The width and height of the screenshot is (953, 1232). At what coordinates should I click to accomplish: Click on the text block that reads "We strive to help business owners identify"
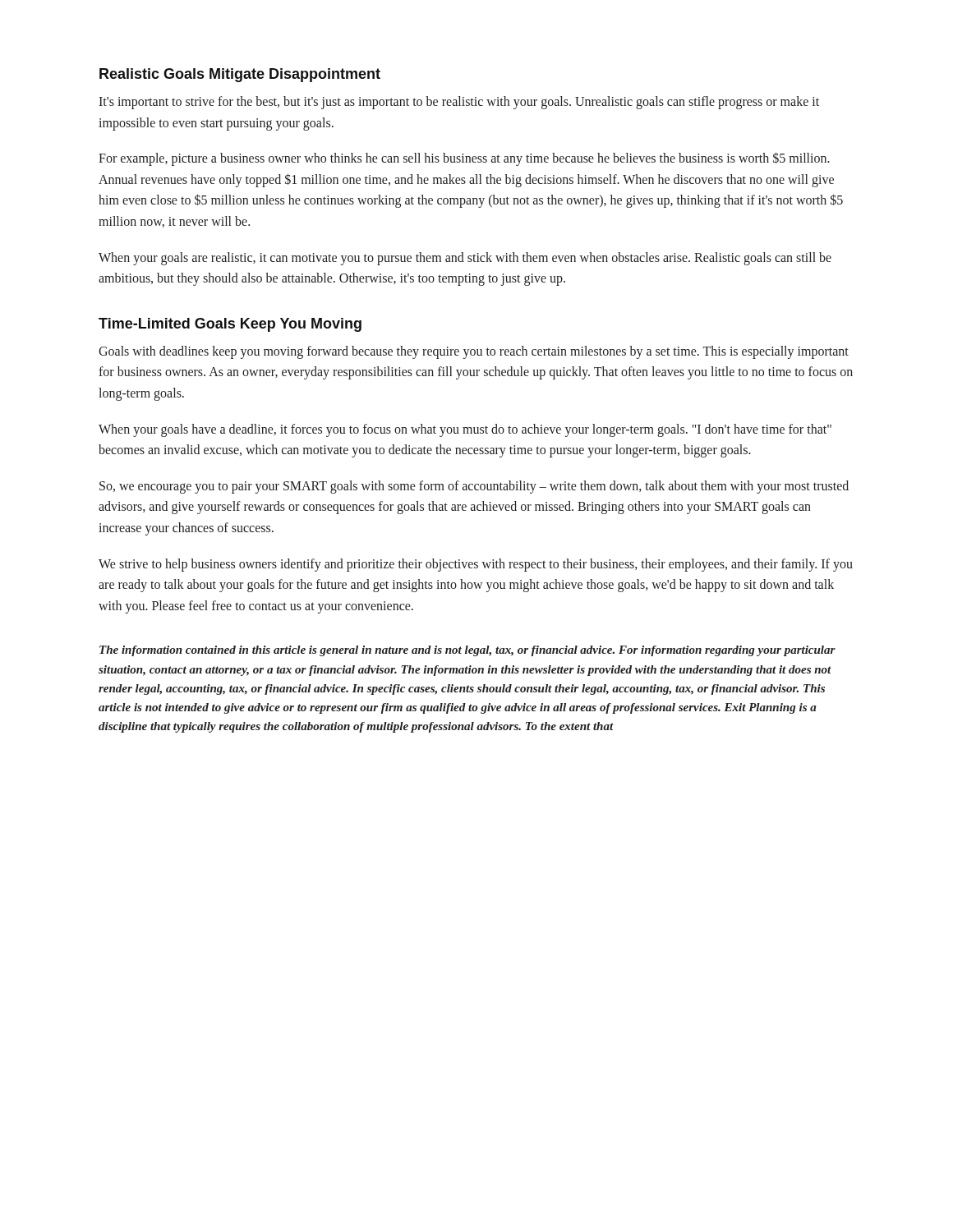coord(476,584)
